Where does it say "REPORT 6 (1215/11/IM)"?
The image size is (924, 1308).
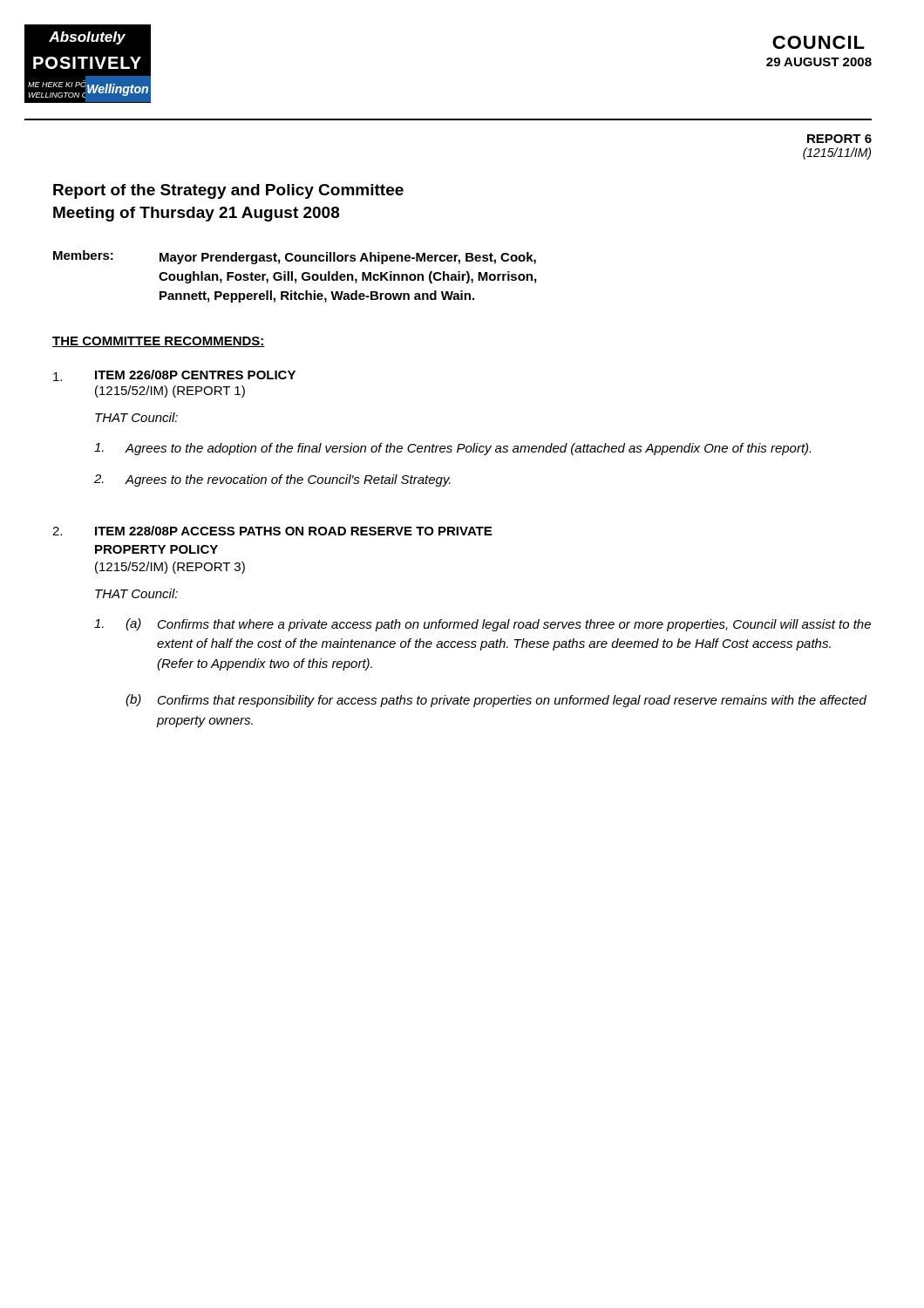pyautogui.click(x=839, y=139)
